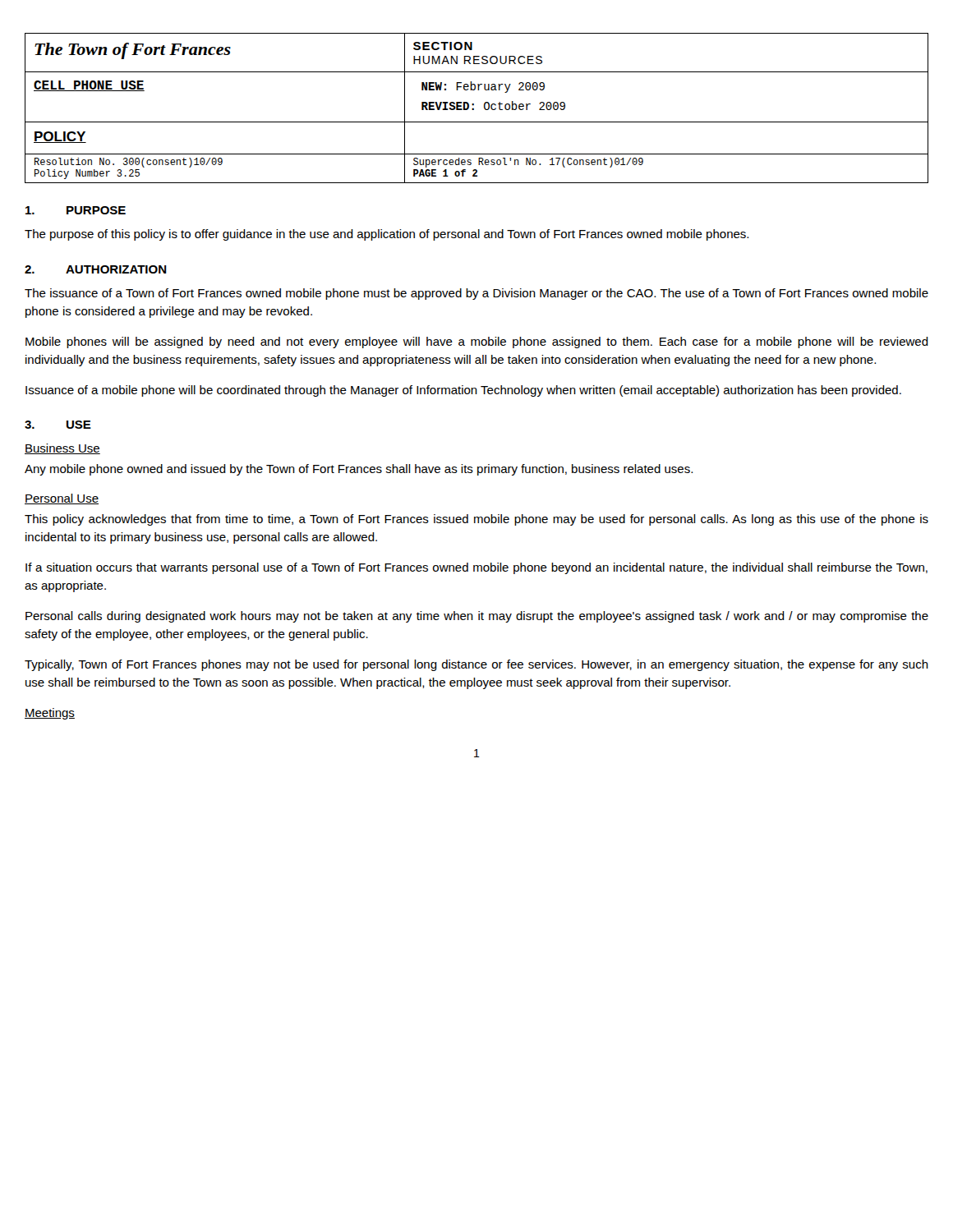
Task: Find the region starting "Personal Use"
Action: coord(62,498)
